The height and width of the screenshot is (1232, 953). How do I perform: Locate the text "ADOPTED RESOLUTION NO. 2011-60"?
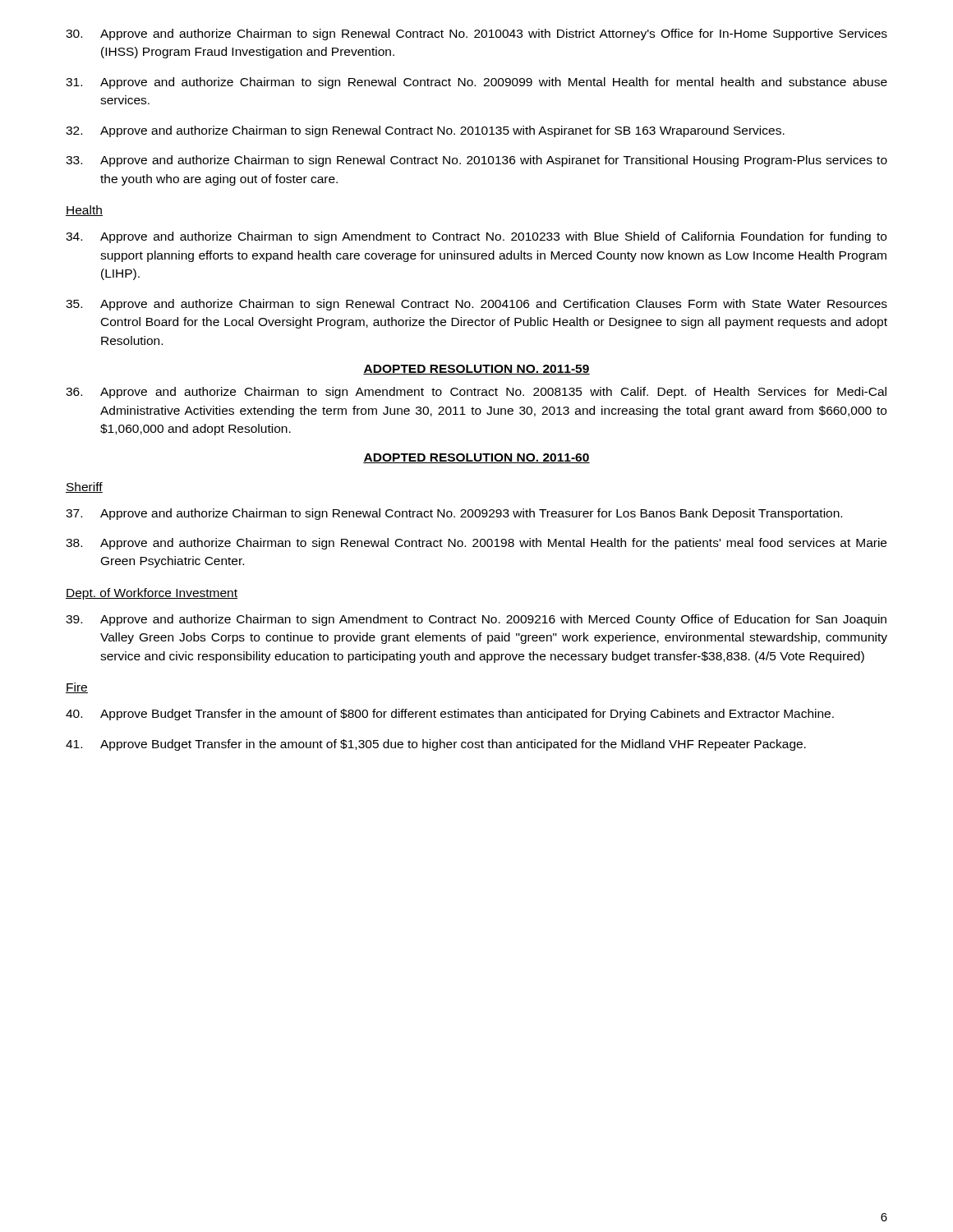476,457
